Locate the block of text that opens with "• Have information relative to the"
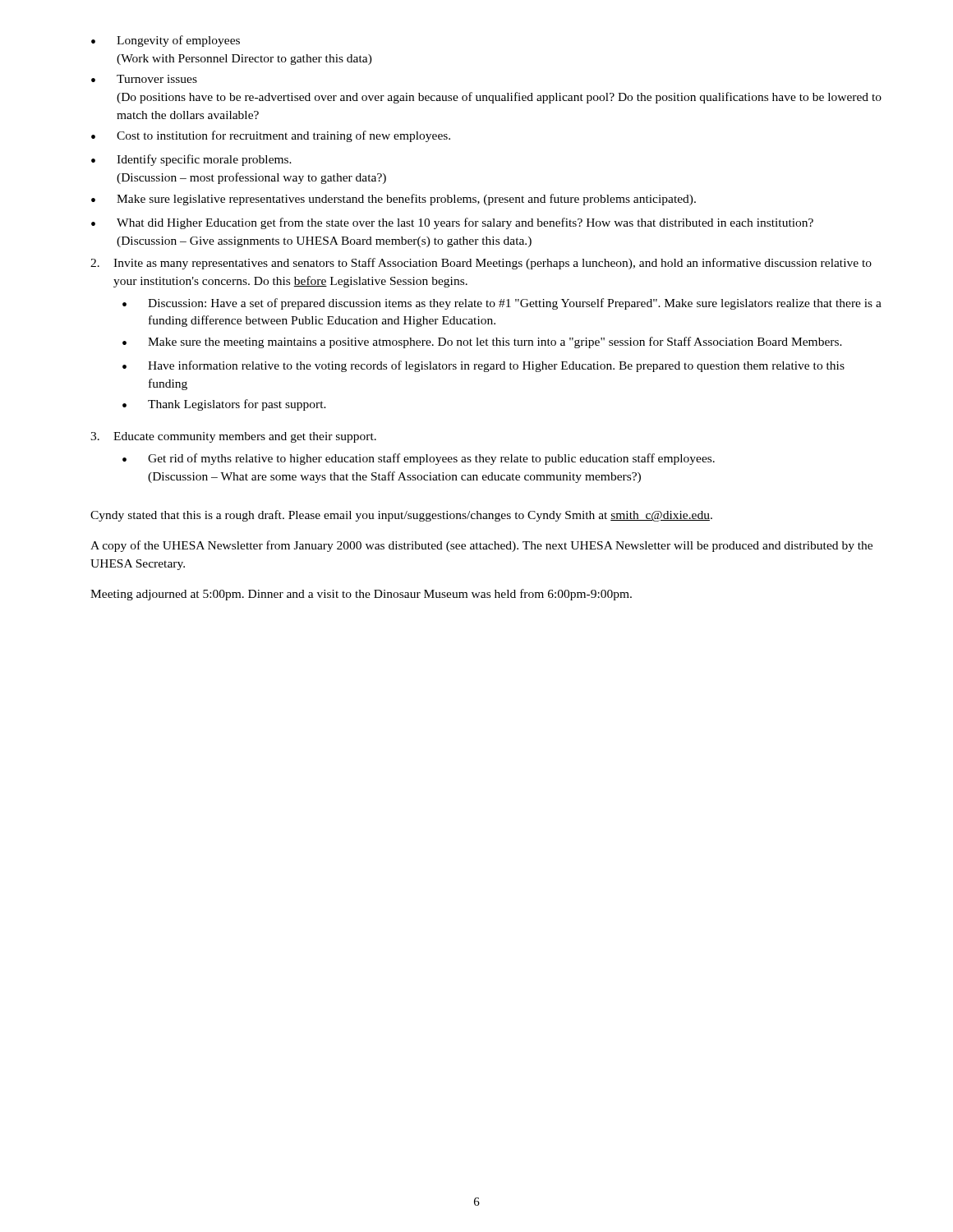 (x=504, y=374)
